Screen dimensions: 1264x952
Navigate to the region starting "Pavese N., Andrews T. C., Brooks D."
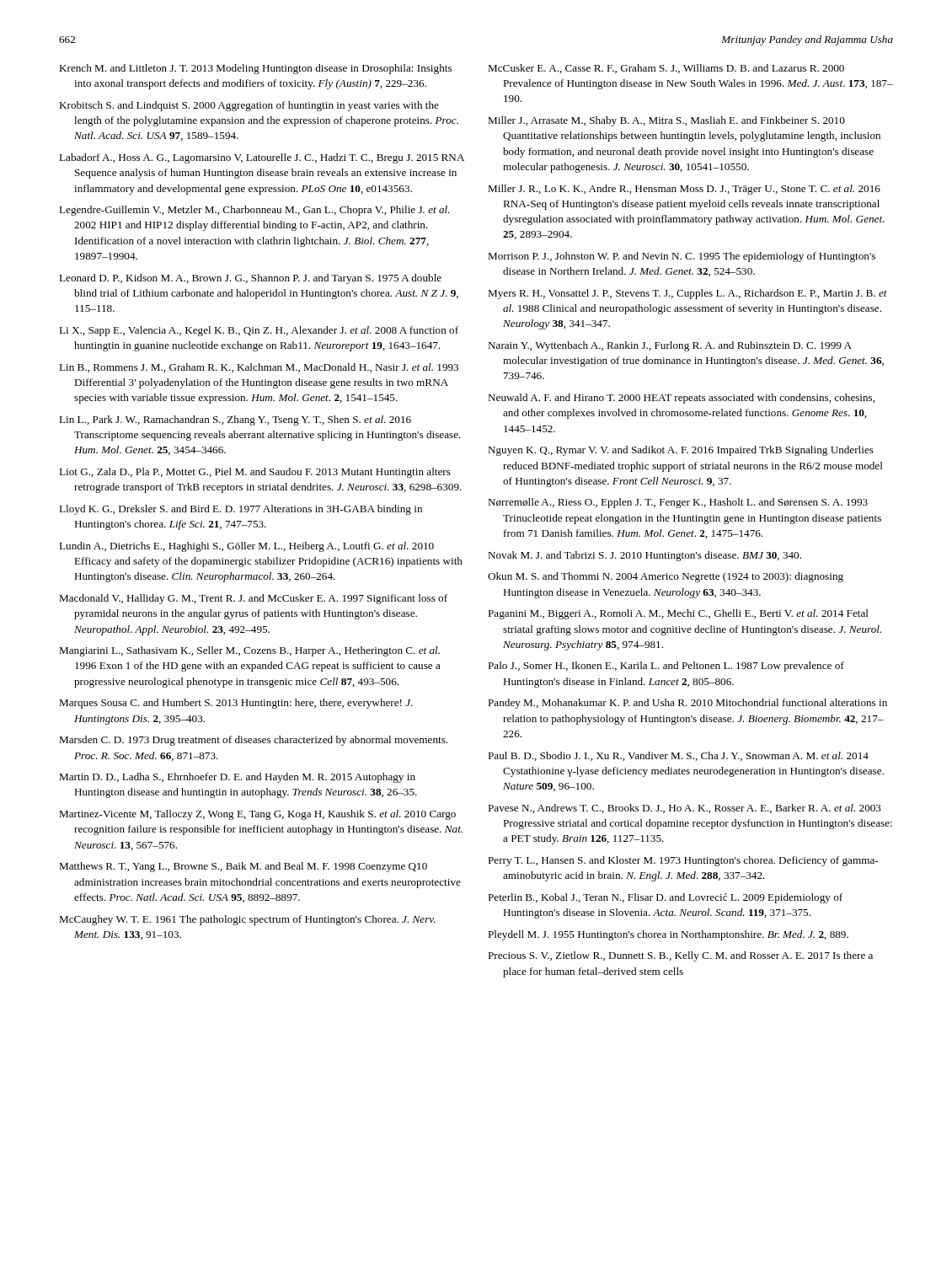pos(690,823)
